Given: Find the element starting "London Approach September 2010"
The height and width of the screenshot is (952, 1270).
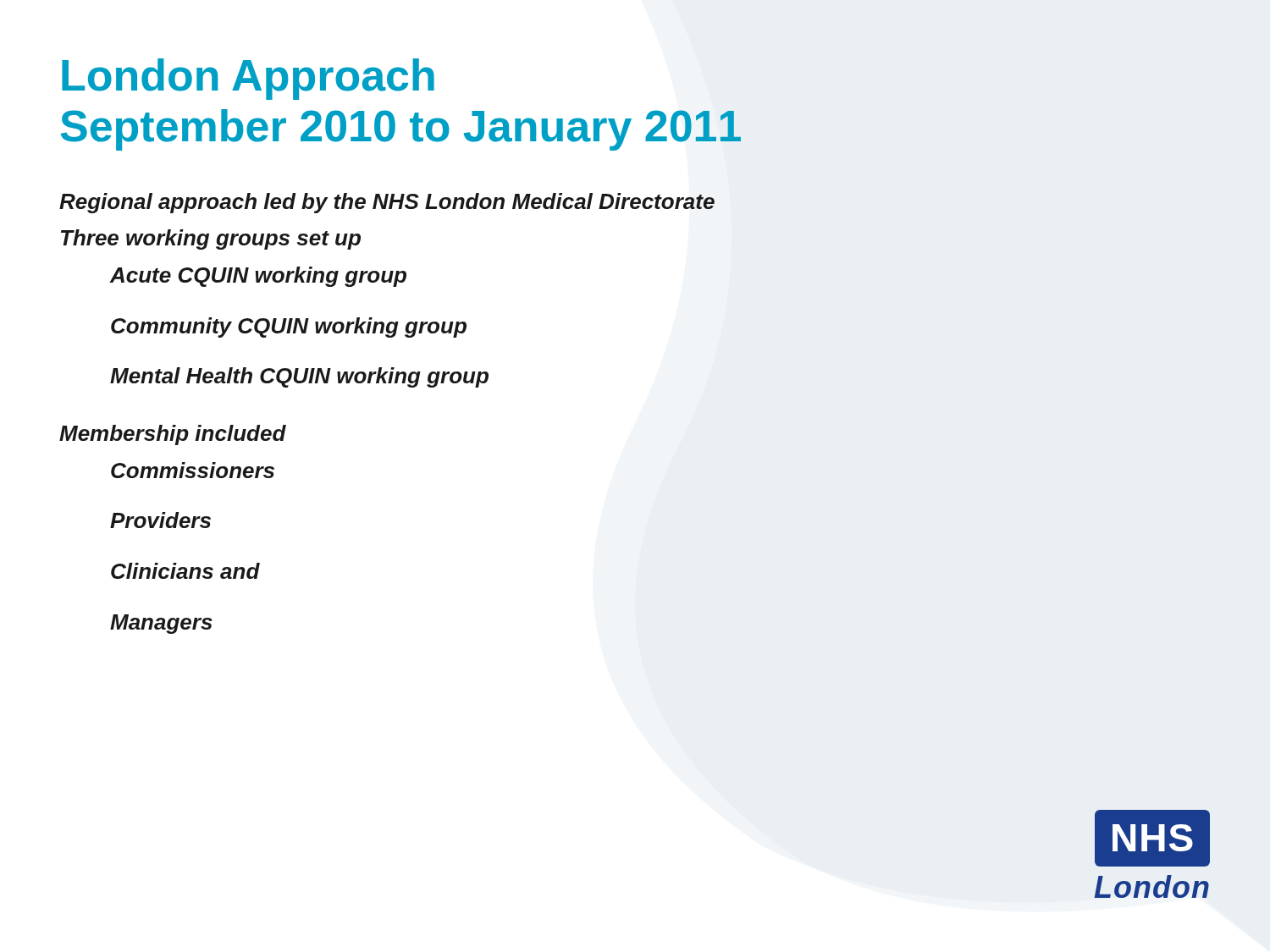Looking at the screenshot, I should click(x=406, y=101).
